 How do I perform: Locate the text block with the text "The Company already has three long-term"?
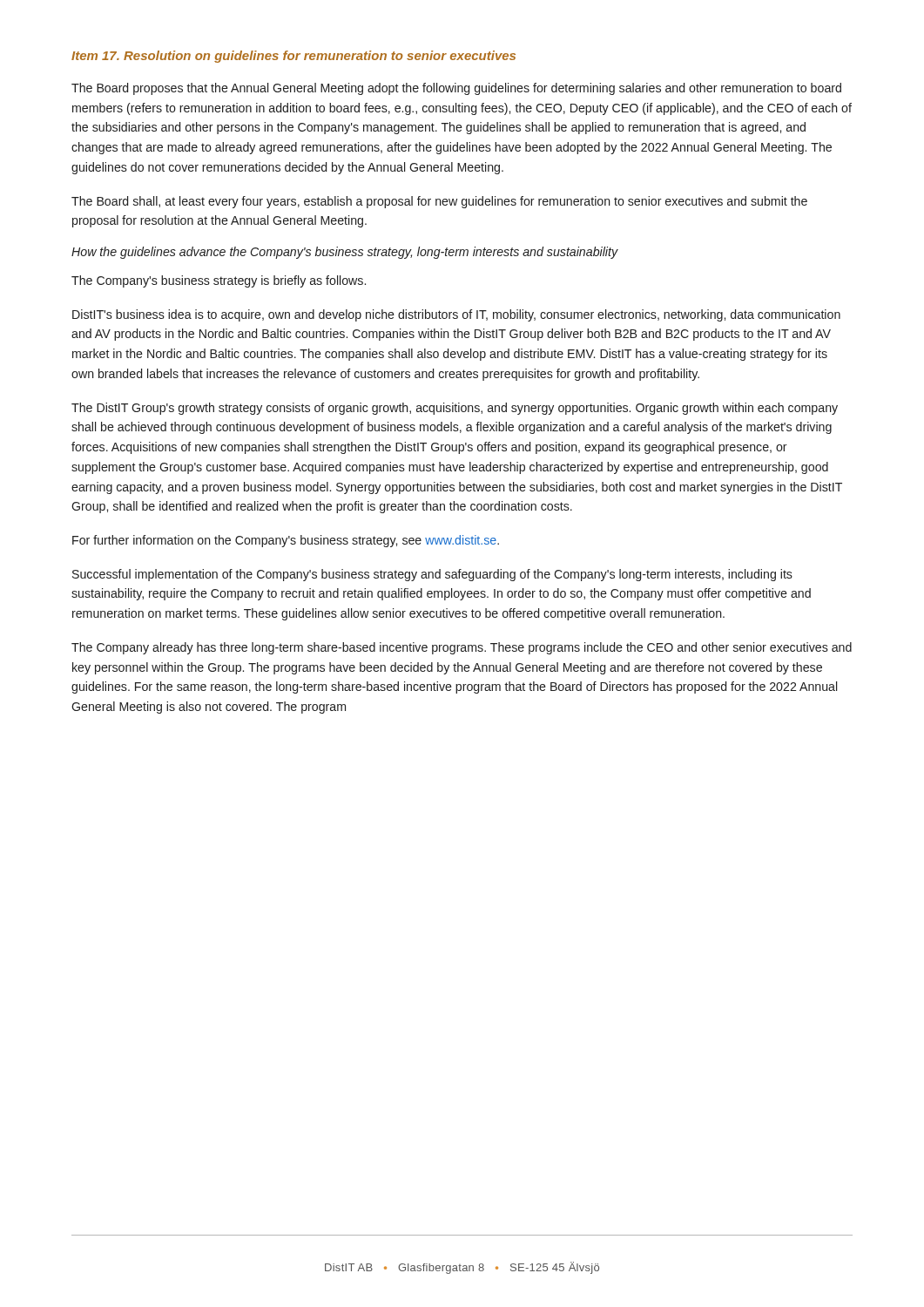point(462,677)
